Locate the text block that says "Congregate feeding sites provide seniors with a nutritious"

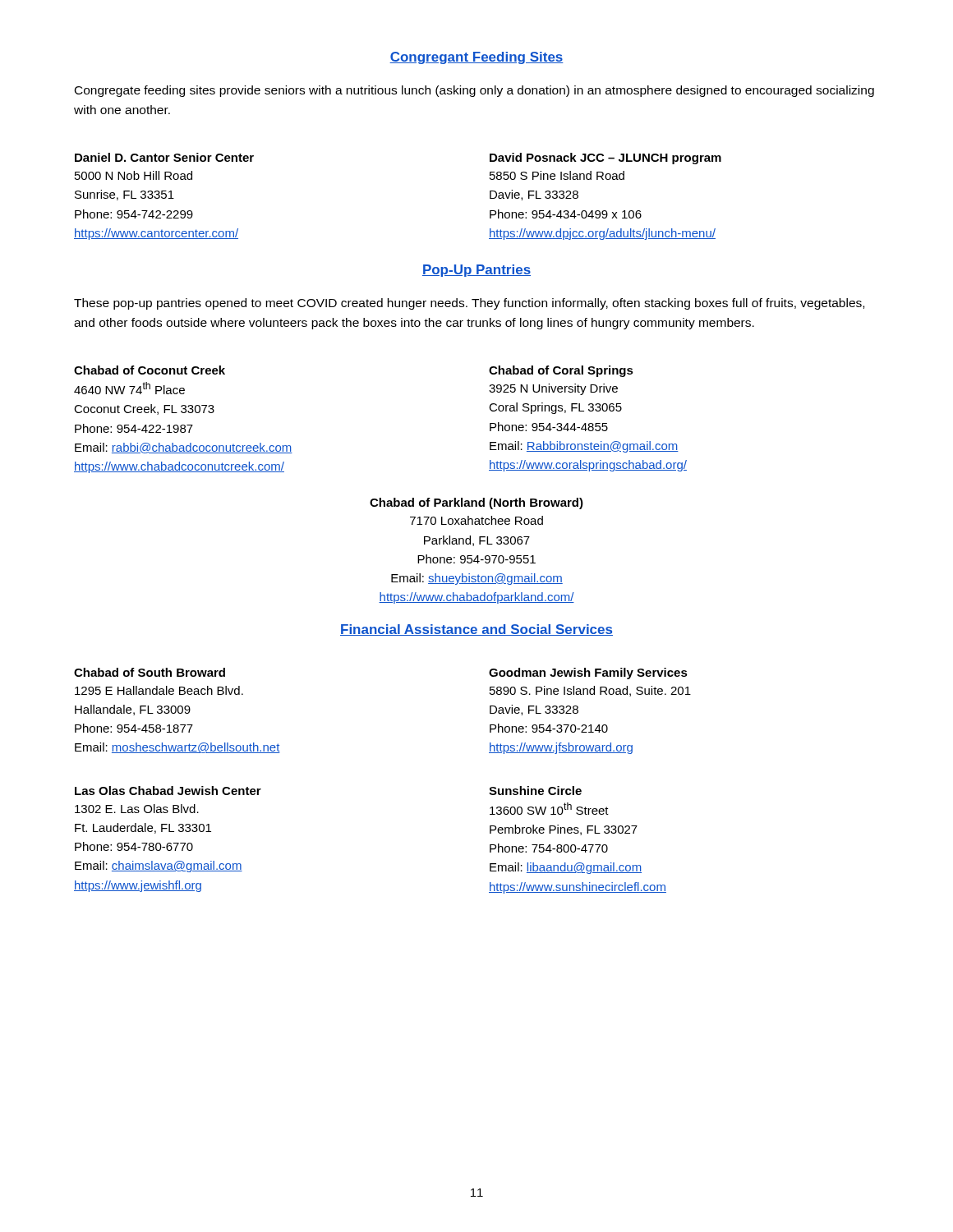pyautogui.click(x=476, y=100)
